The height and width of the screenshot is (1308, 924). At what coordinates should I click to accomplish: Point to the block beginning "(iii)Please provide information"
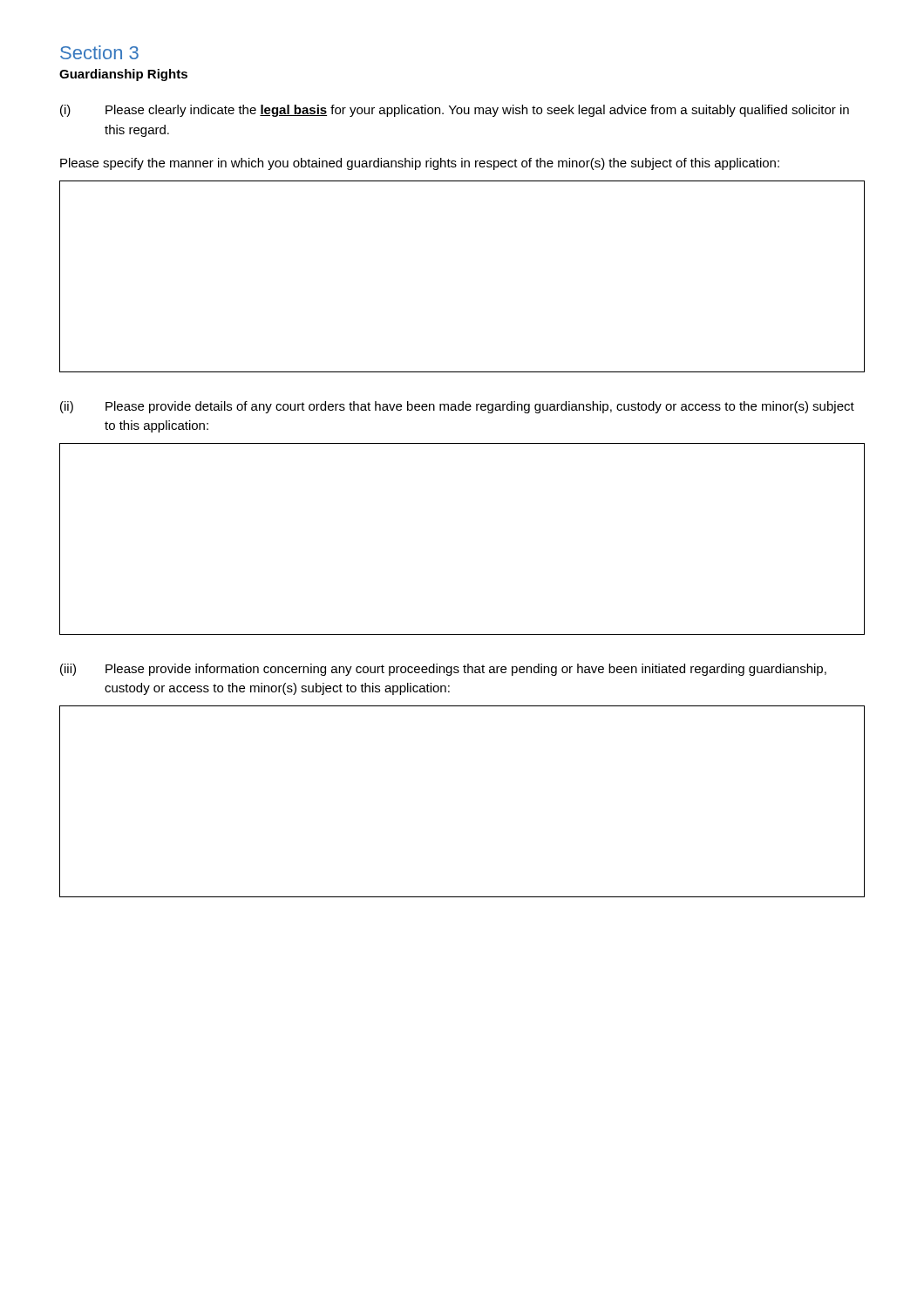click(x=460, y=678)
